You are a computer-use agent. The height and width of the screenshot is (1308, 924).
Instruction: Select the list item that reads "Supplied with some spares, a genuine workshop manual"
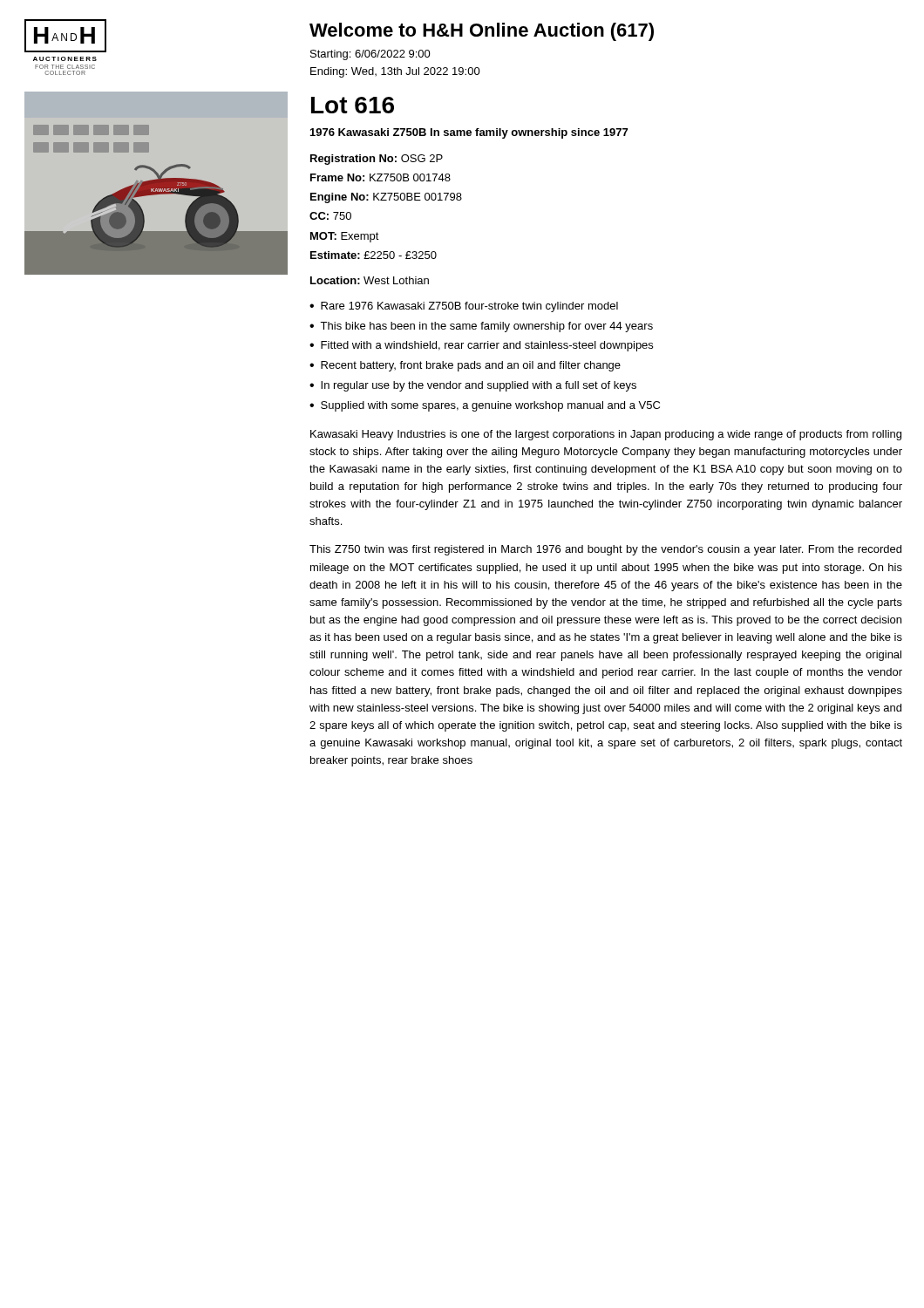click(x=491, y=405)
